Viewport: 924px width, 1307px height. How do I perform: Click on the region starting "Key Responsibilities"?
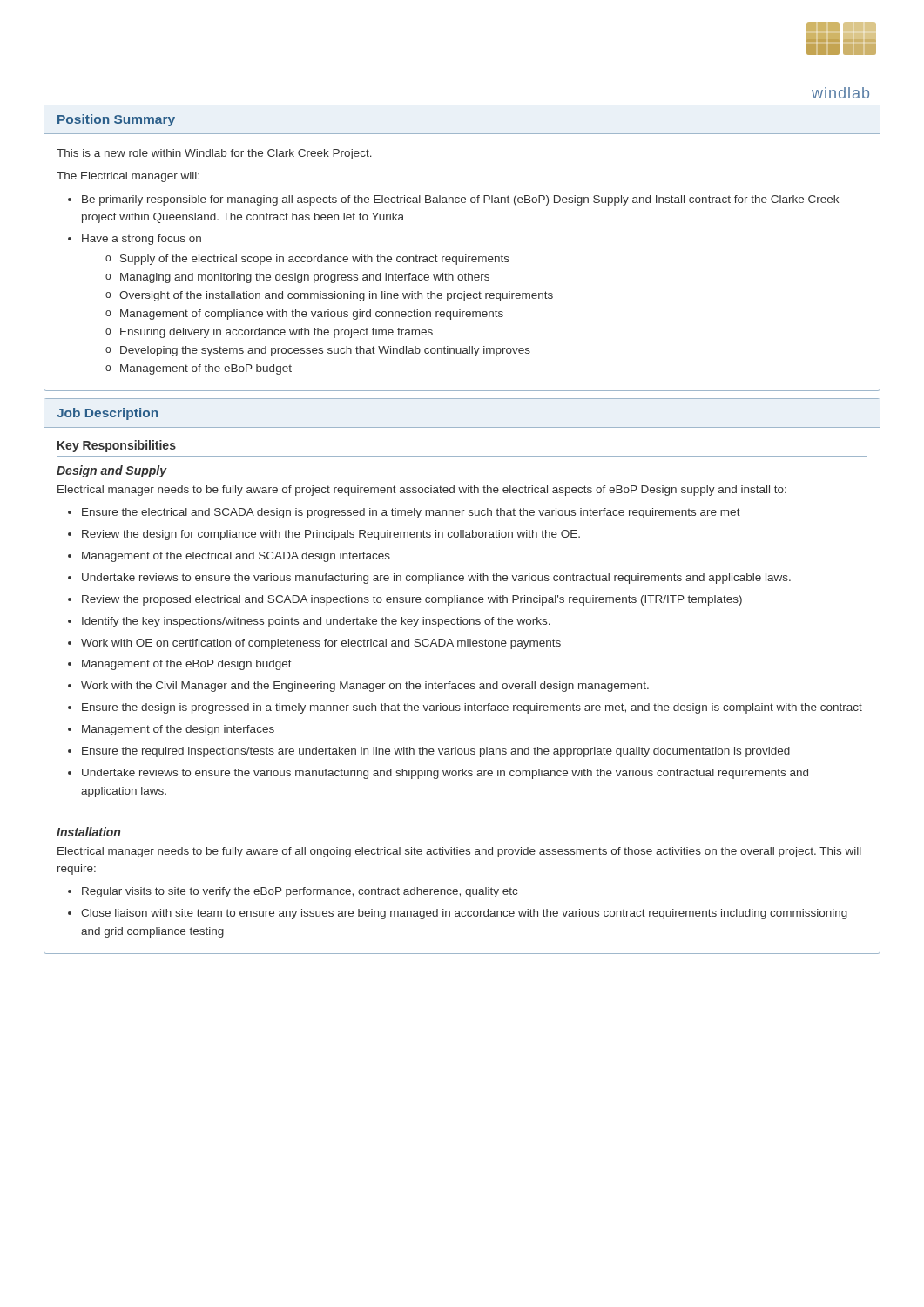click(116, 445)
